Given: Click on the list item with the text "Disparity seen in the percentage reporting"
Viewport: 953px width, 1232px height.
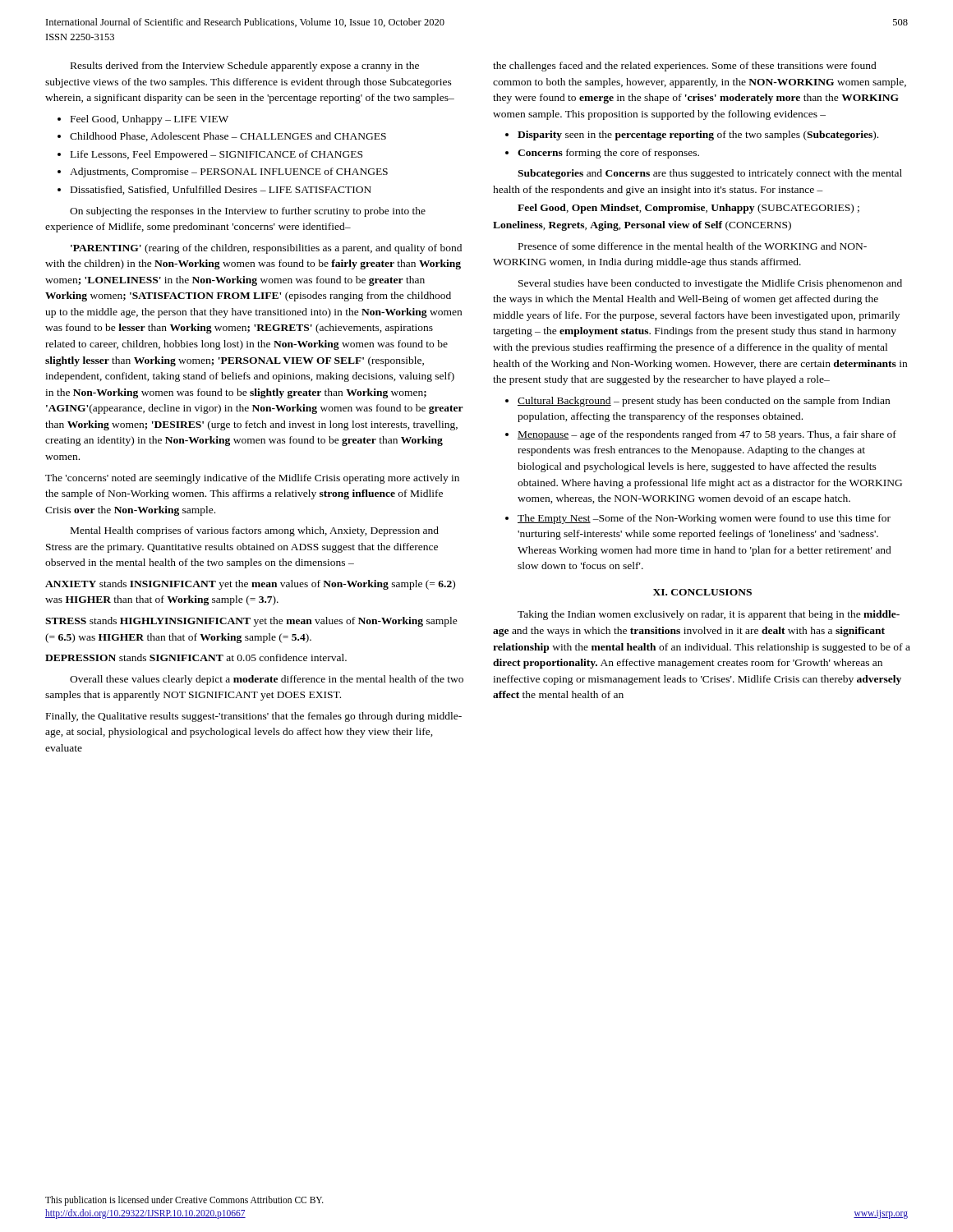Looking at the screenshot, I should [x=698, y=135].
